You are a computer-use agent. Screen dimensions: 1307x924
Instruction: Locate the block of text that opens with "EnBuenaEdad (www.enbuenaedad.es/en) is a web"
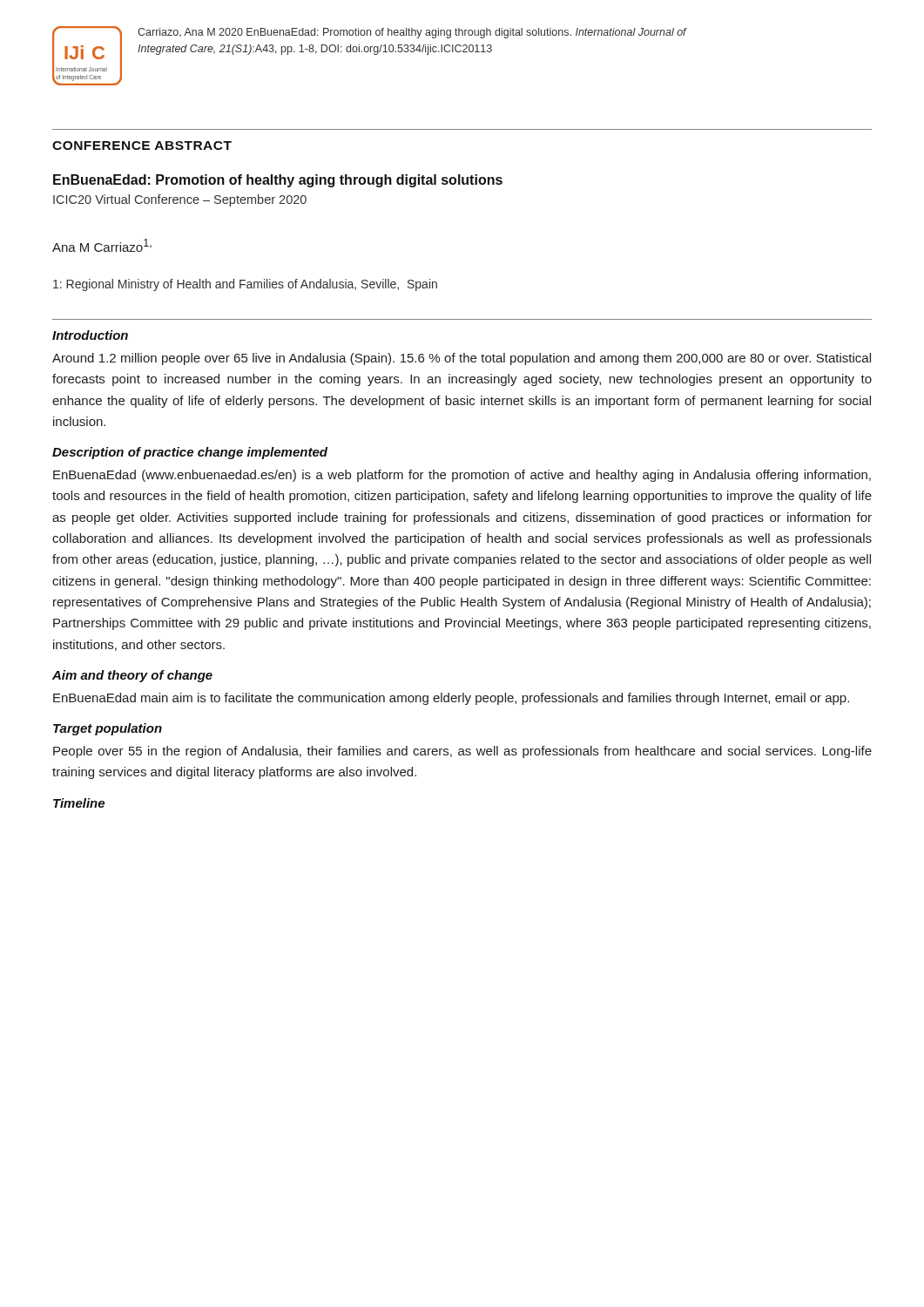point(462,560)
